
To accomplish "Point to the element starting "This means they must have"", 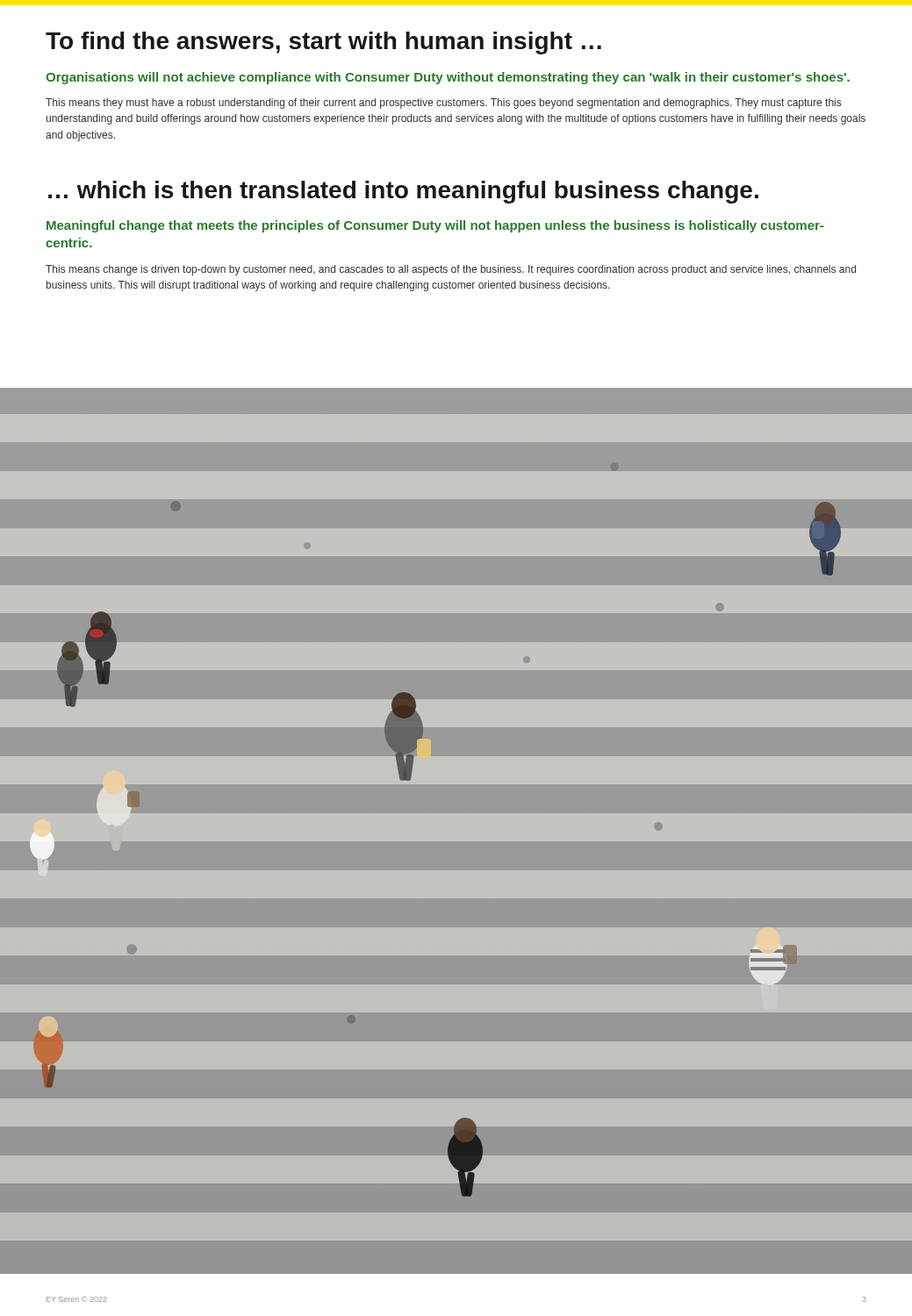I will (456, 119).
